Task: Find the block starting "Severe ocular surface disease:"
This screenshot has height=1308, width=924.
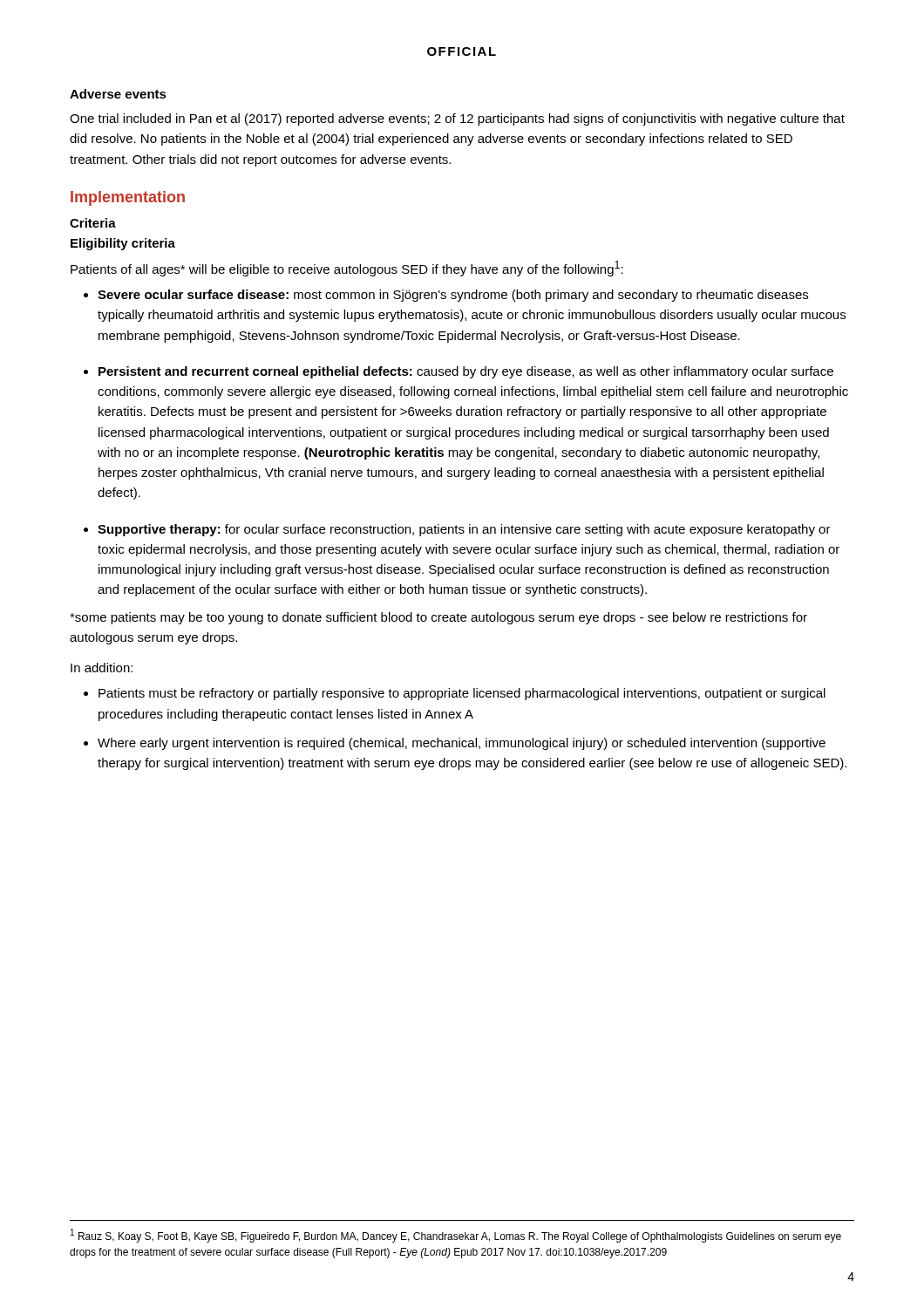Action: (x=476, y=315)
